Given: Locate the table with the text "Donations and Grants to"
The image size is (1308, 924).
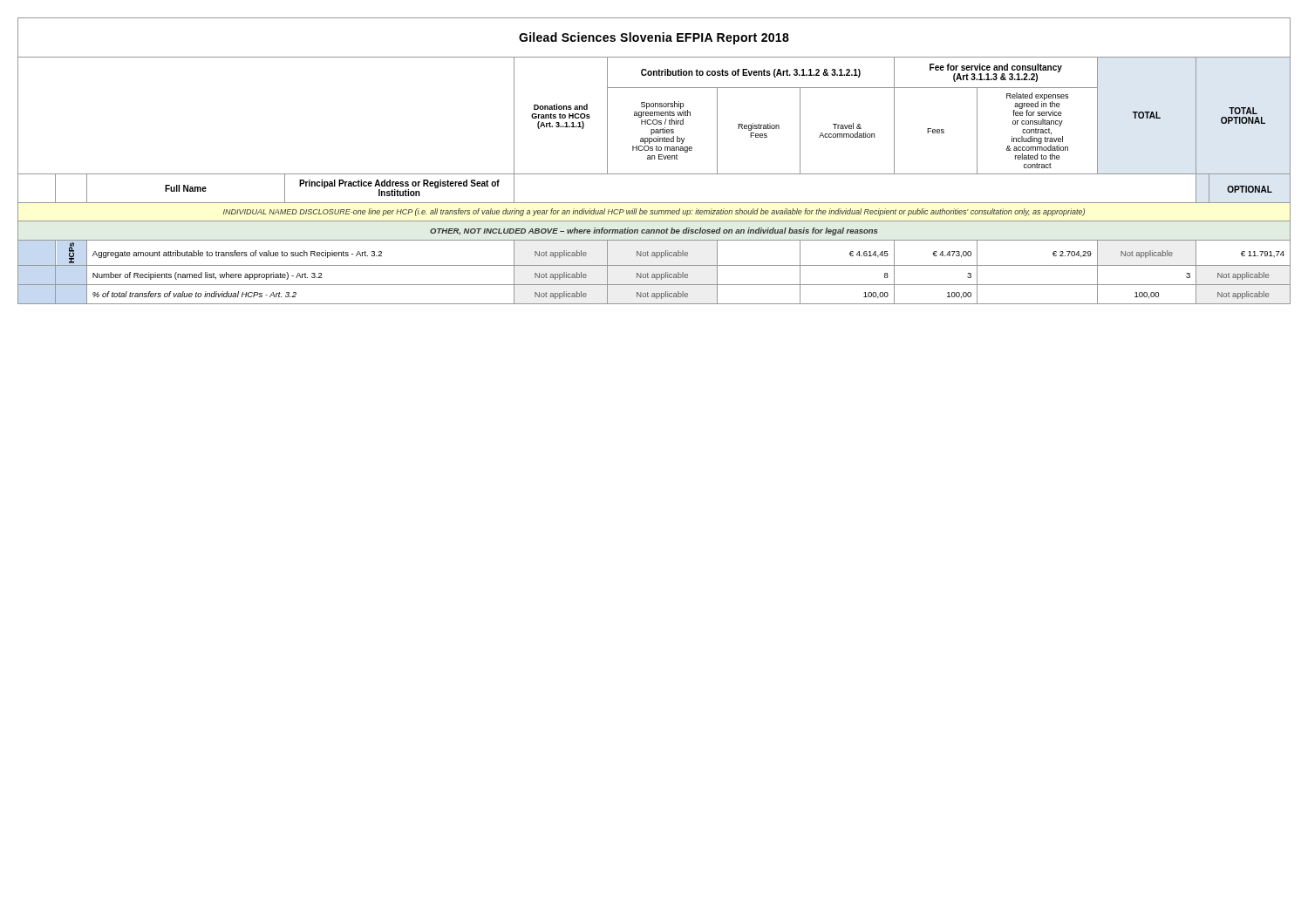Looking at the screenshot, I should tap(654, 113).
